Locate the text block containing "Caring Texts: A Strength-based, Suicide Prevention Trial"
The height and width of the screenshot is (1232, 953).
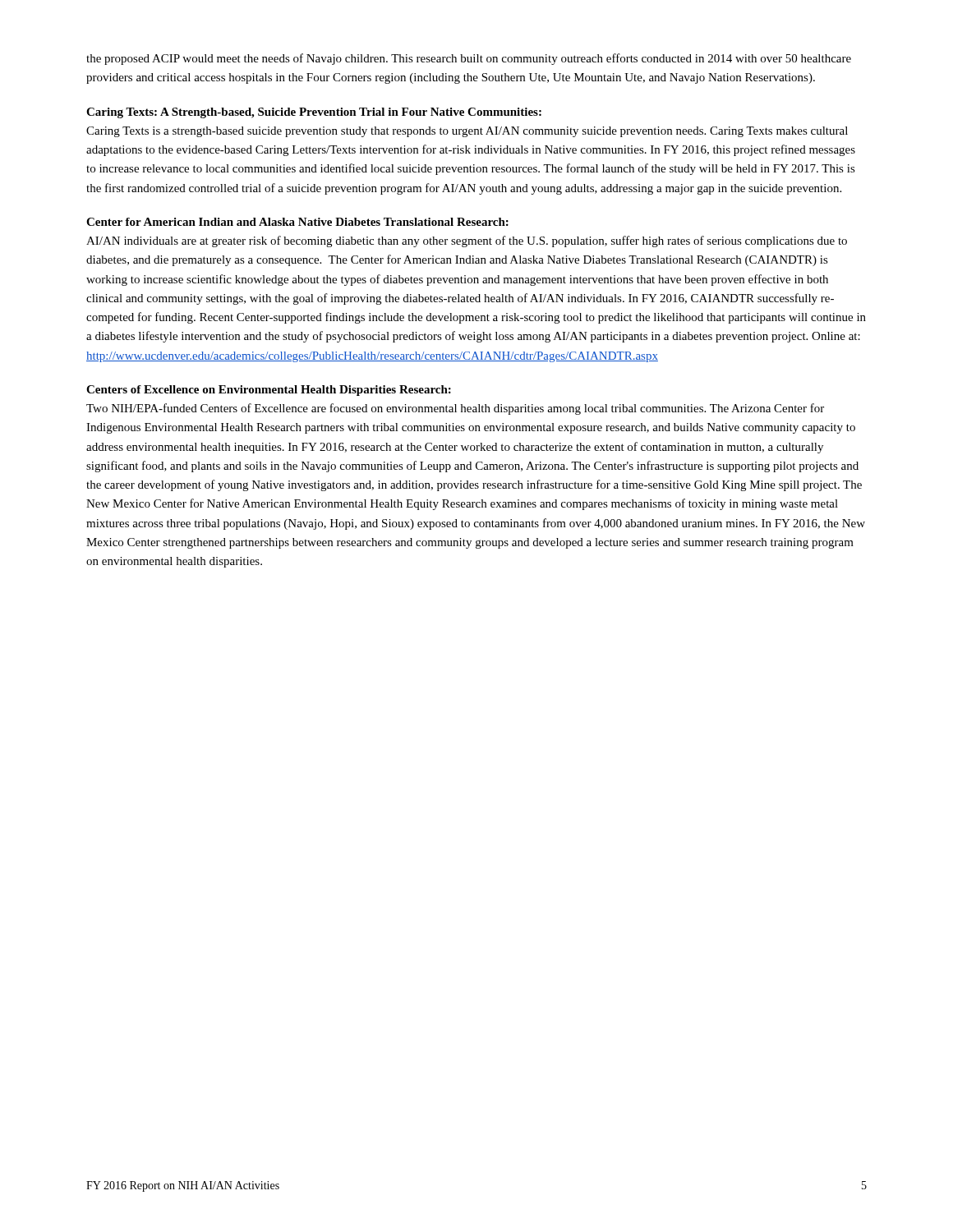(x=471, y=150)
